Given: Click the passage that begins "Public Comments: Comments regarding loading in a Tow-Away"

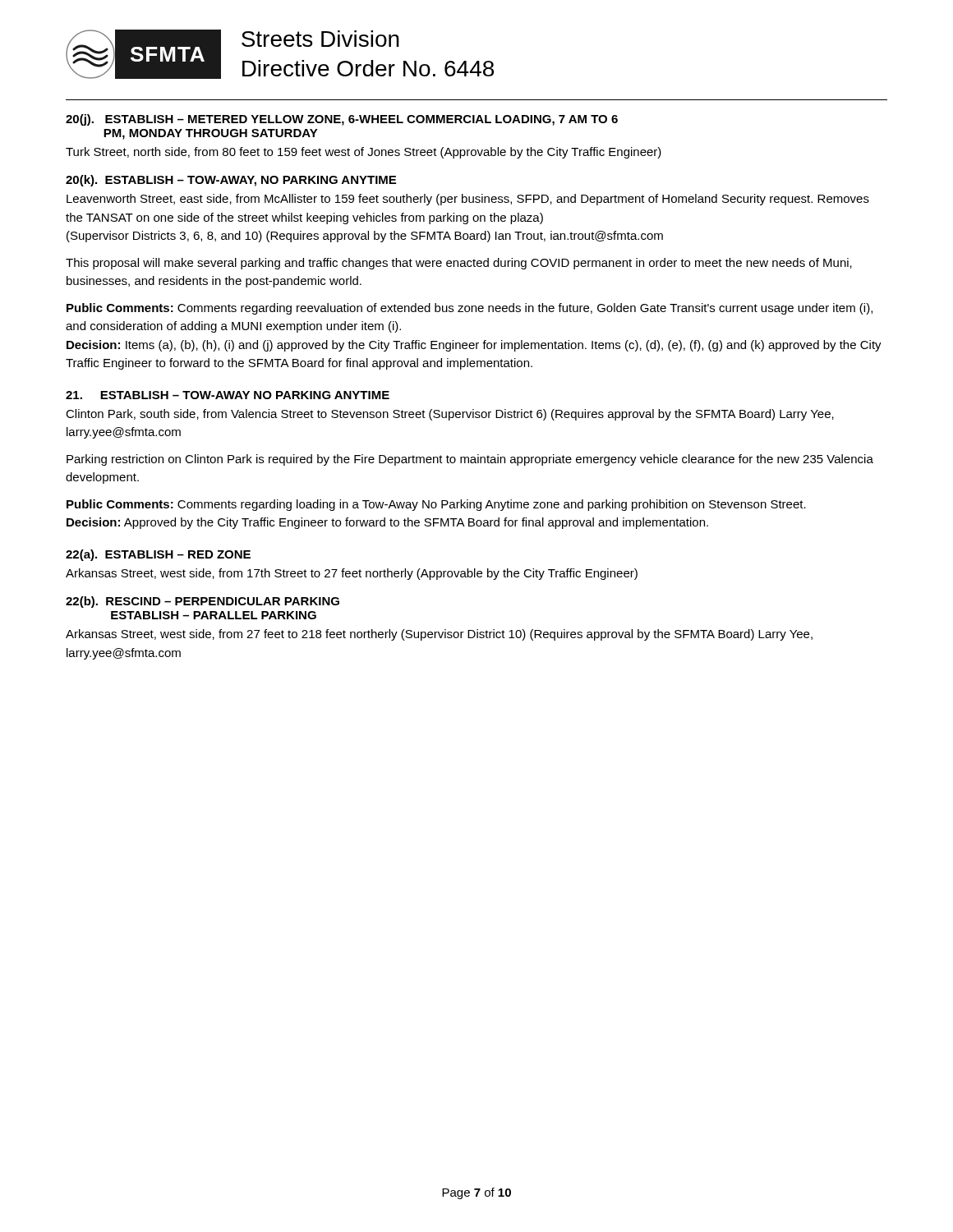Looking at the screenshot, I should coord(436,513).
